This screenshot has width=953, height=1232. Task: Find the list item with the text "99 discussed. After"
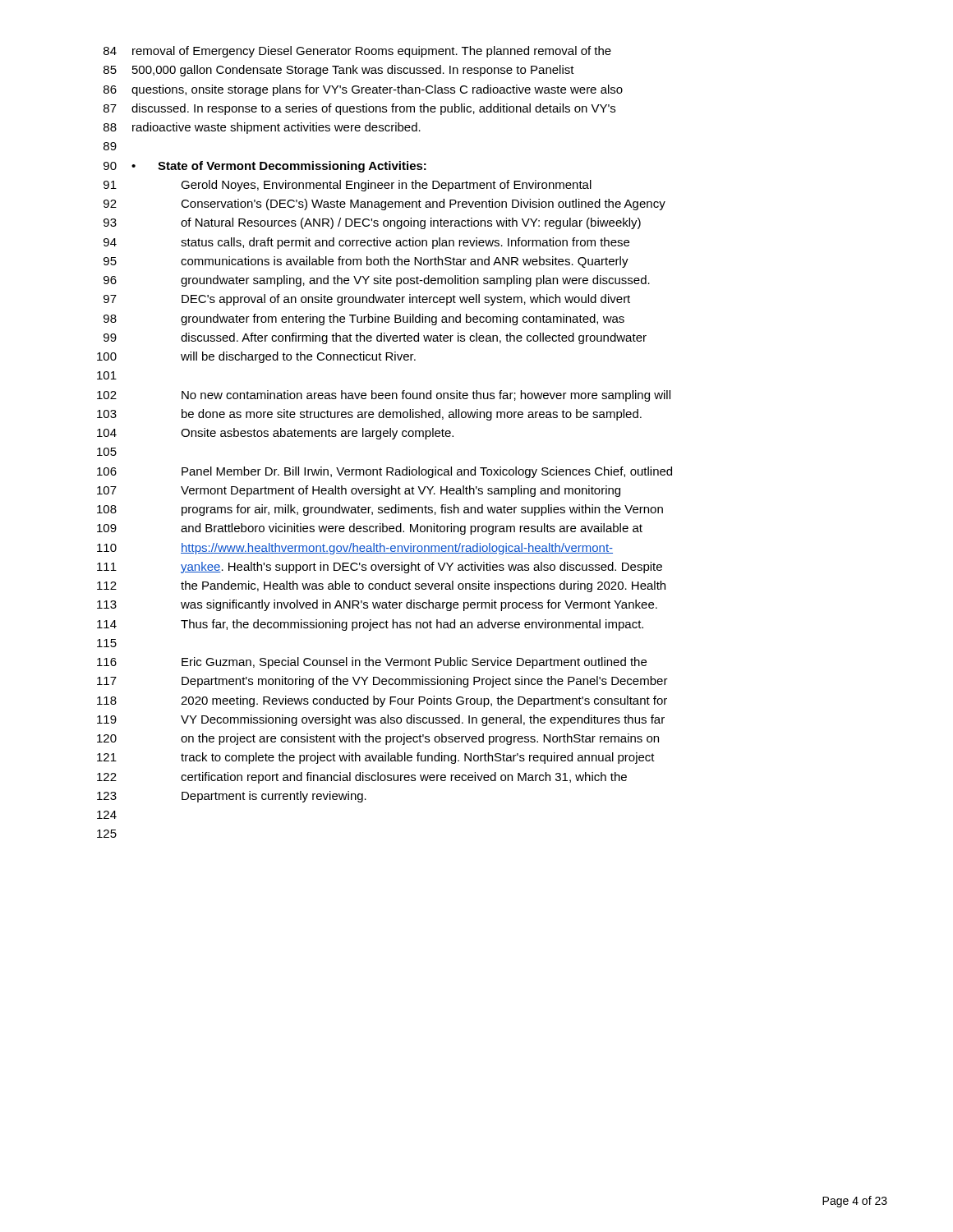coord(487,337)
